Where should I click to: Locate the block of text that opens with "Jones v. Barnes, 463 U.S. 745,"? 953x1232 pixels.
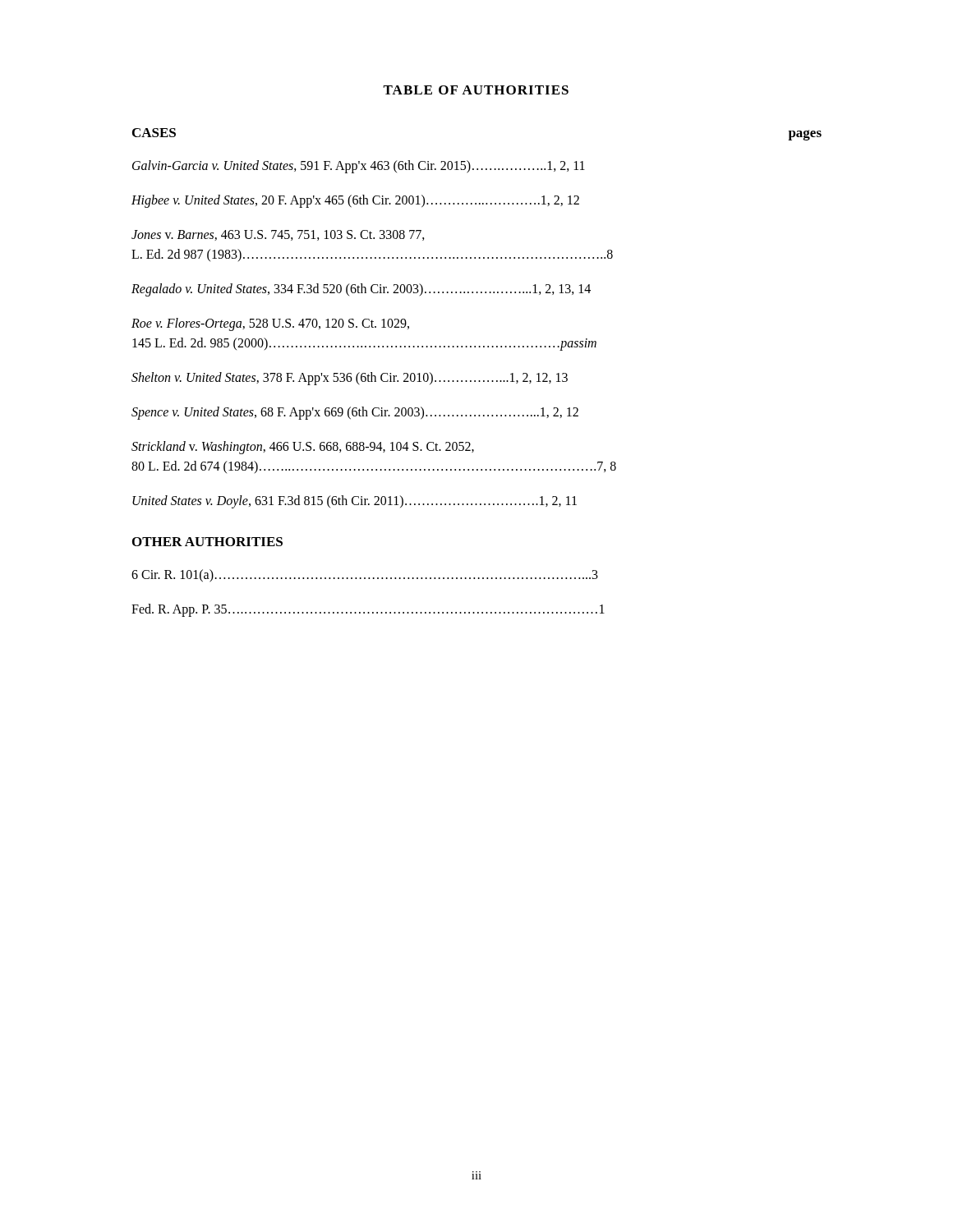coord(278,235)
